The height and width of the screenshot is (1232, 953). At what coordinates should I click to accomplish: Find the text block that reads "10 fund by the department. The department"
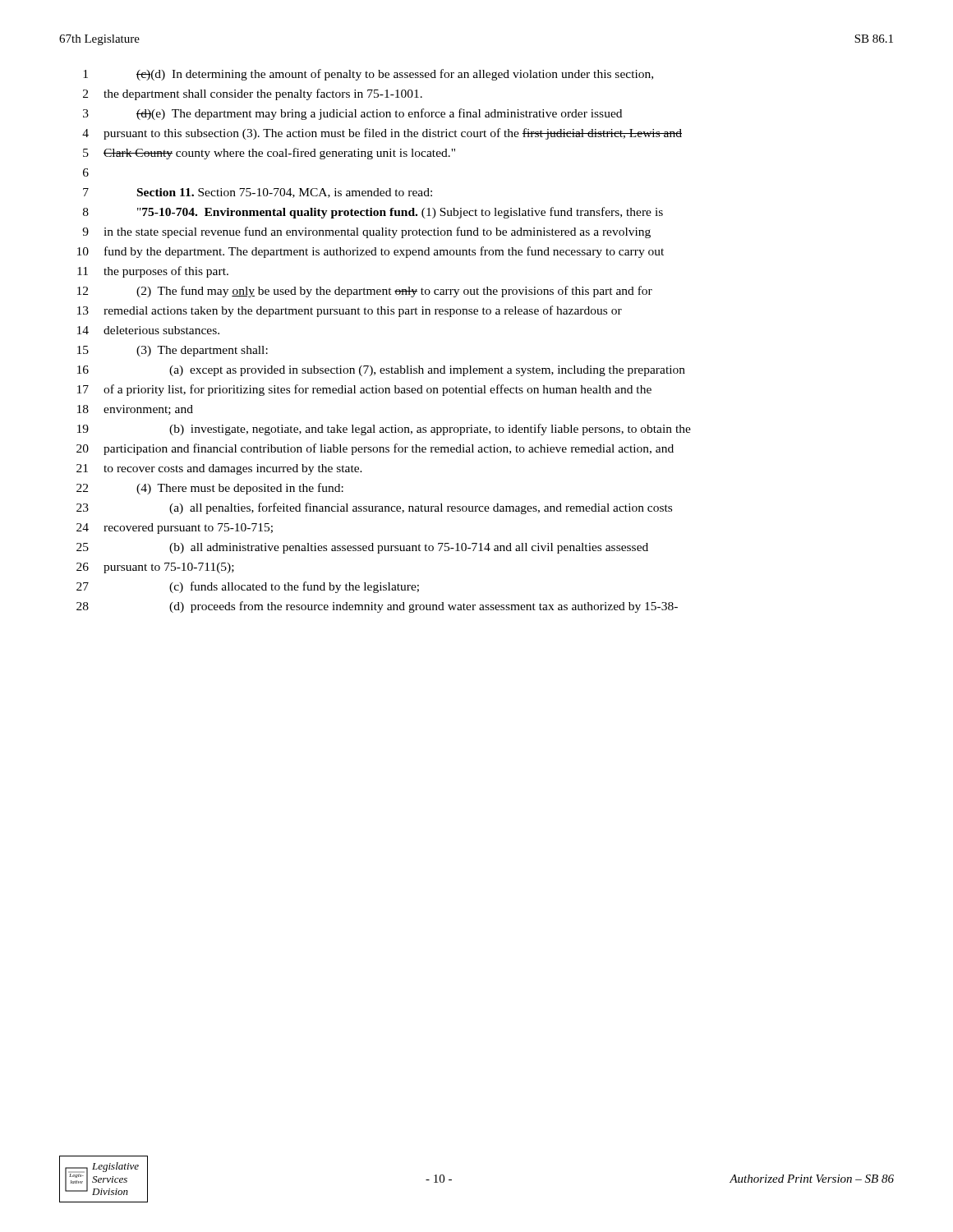[476, 251]
